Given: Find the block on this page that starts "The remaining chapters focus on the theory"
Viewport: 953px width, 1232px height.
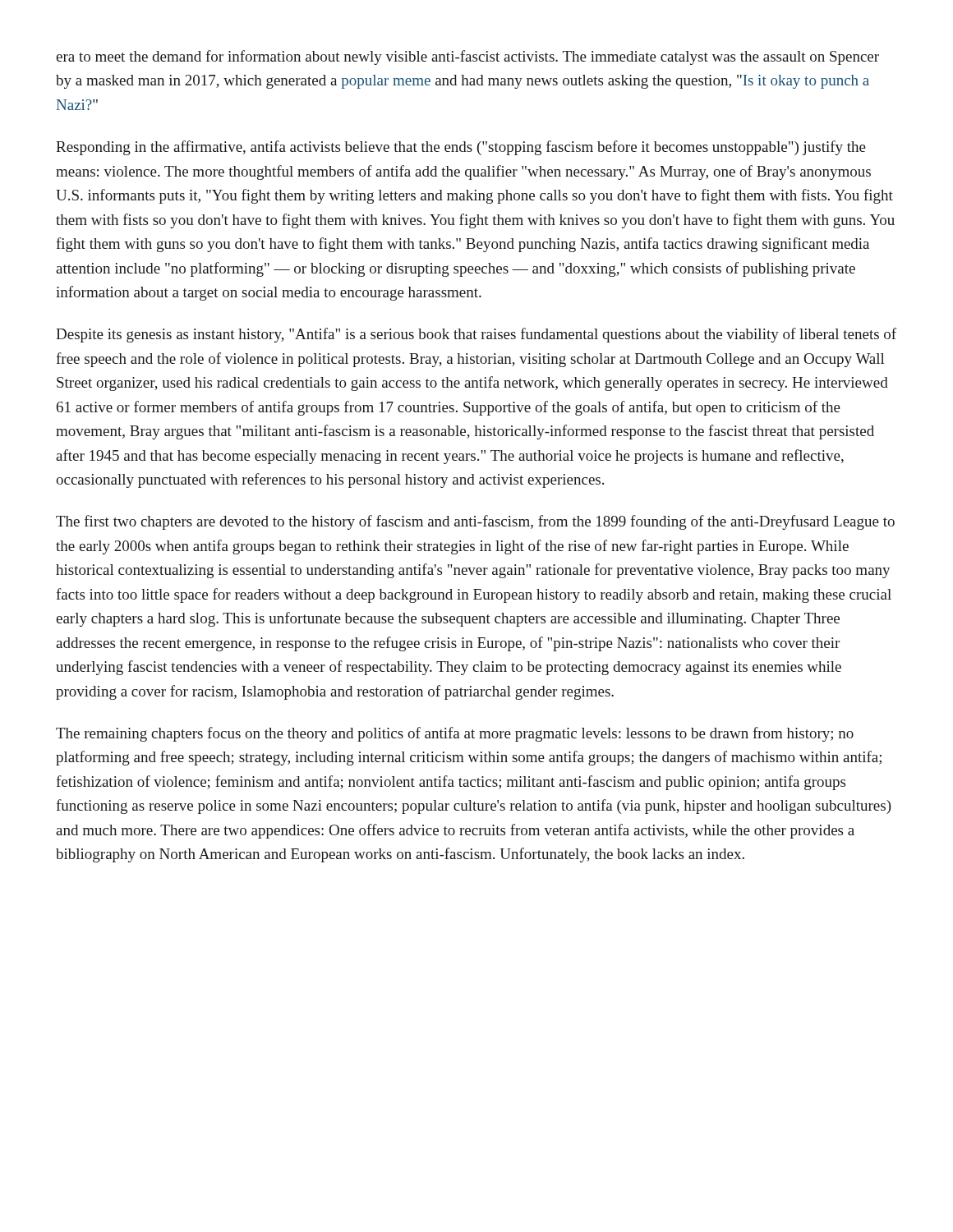Looking at the screenshot, I should pyautogui.click(x=474, y=793).
